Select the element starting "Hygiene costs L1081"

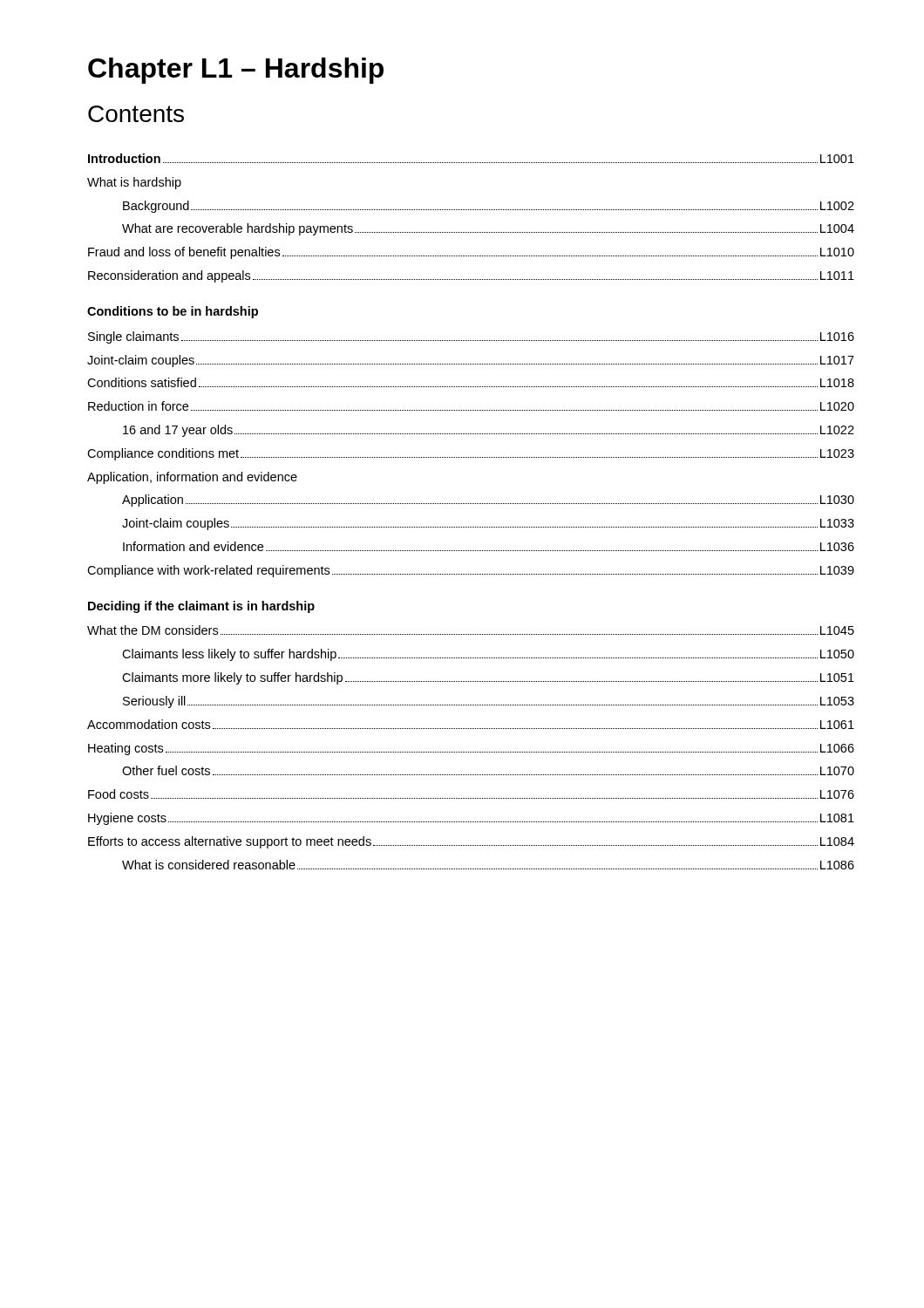(x=471, y=818)
